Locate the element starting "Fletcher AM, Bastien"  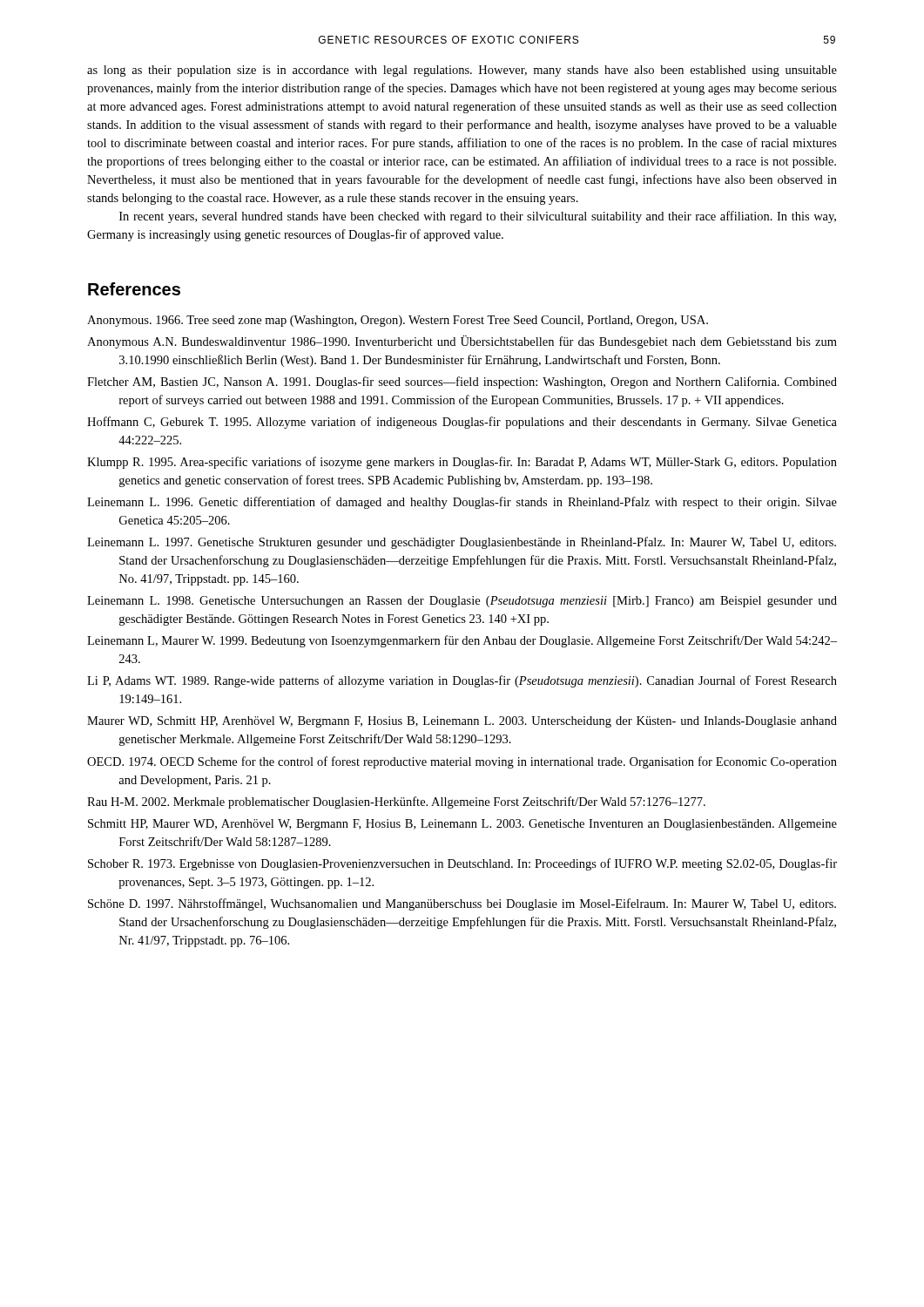[462, 391]
